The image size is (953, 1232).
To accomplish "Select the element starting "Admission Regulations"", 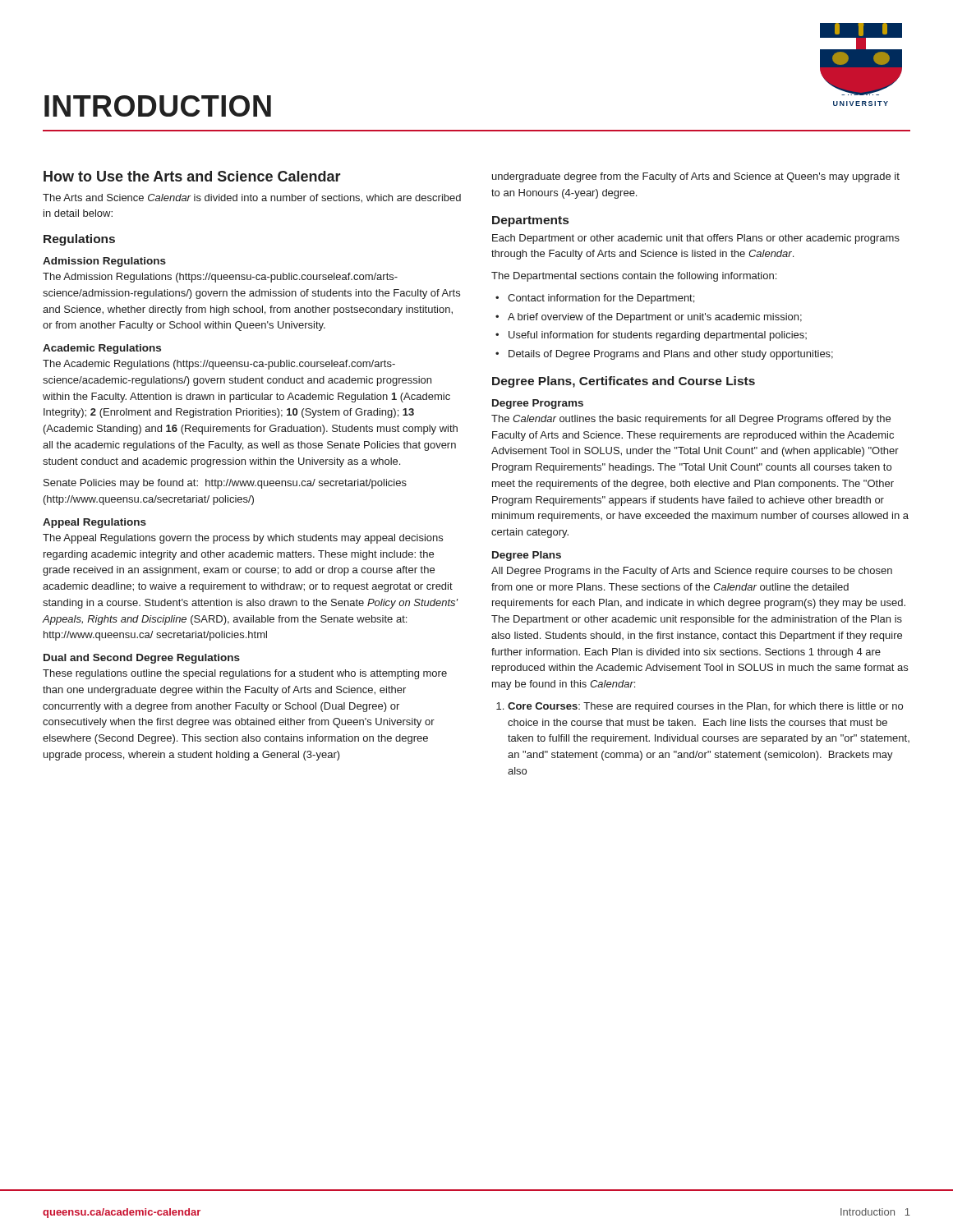I will [104, 261].
